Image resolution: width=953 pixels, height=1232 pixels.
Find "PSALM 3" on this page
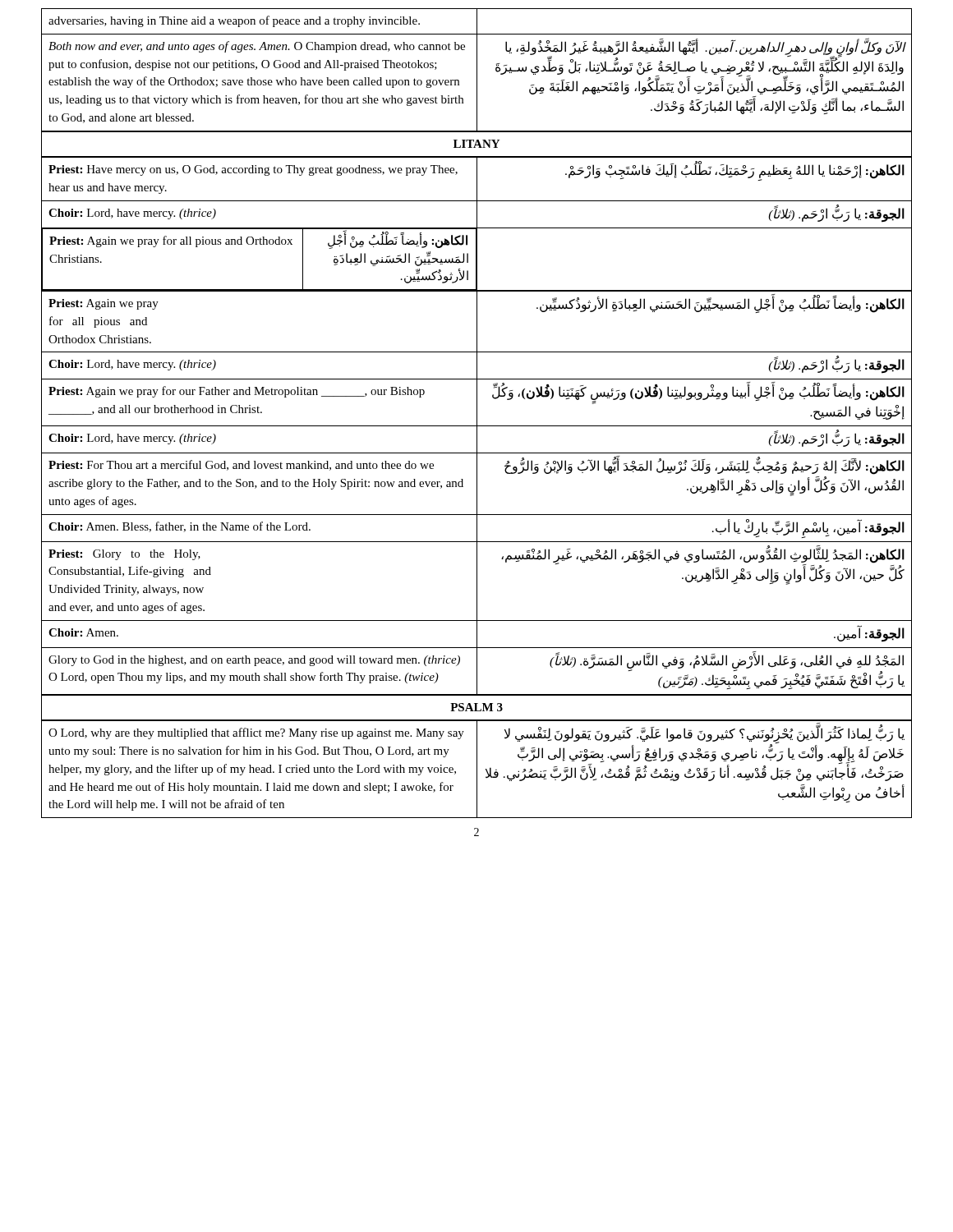click(476, 708)
